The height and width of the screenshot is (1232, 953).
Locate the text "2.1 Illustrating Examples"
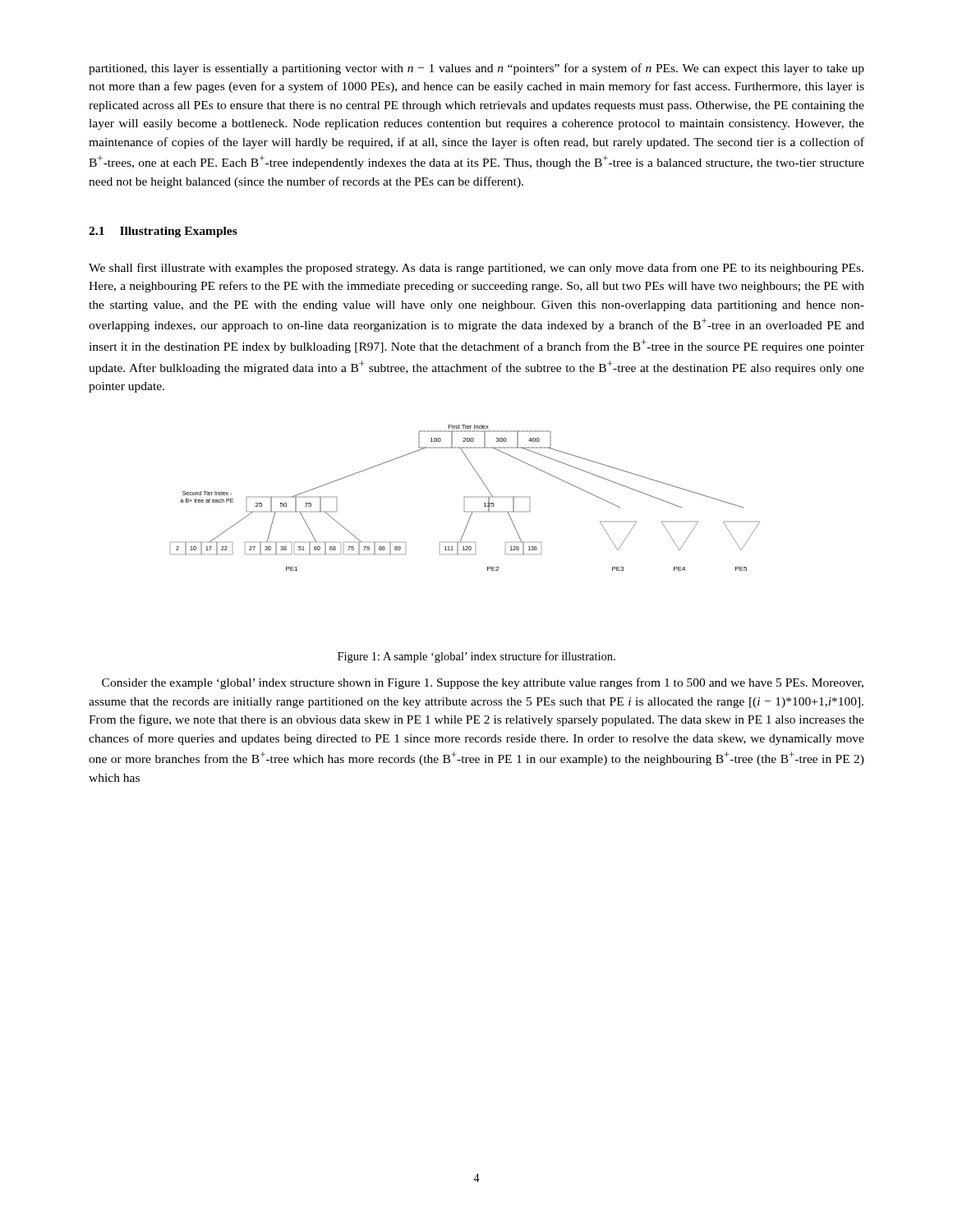163,231
